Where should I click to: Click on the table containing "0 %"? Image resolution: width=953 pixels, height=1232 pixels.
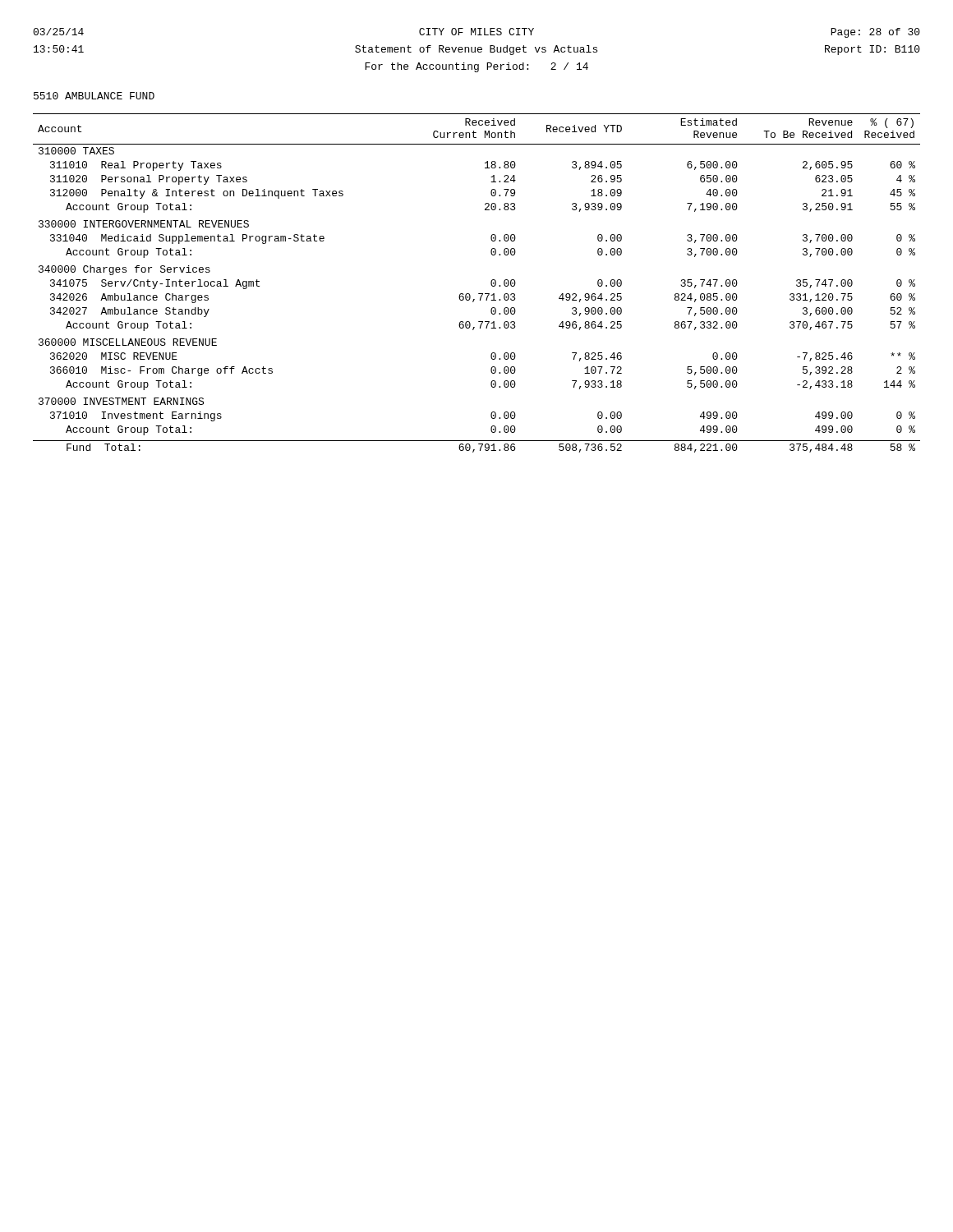[476, 284]
